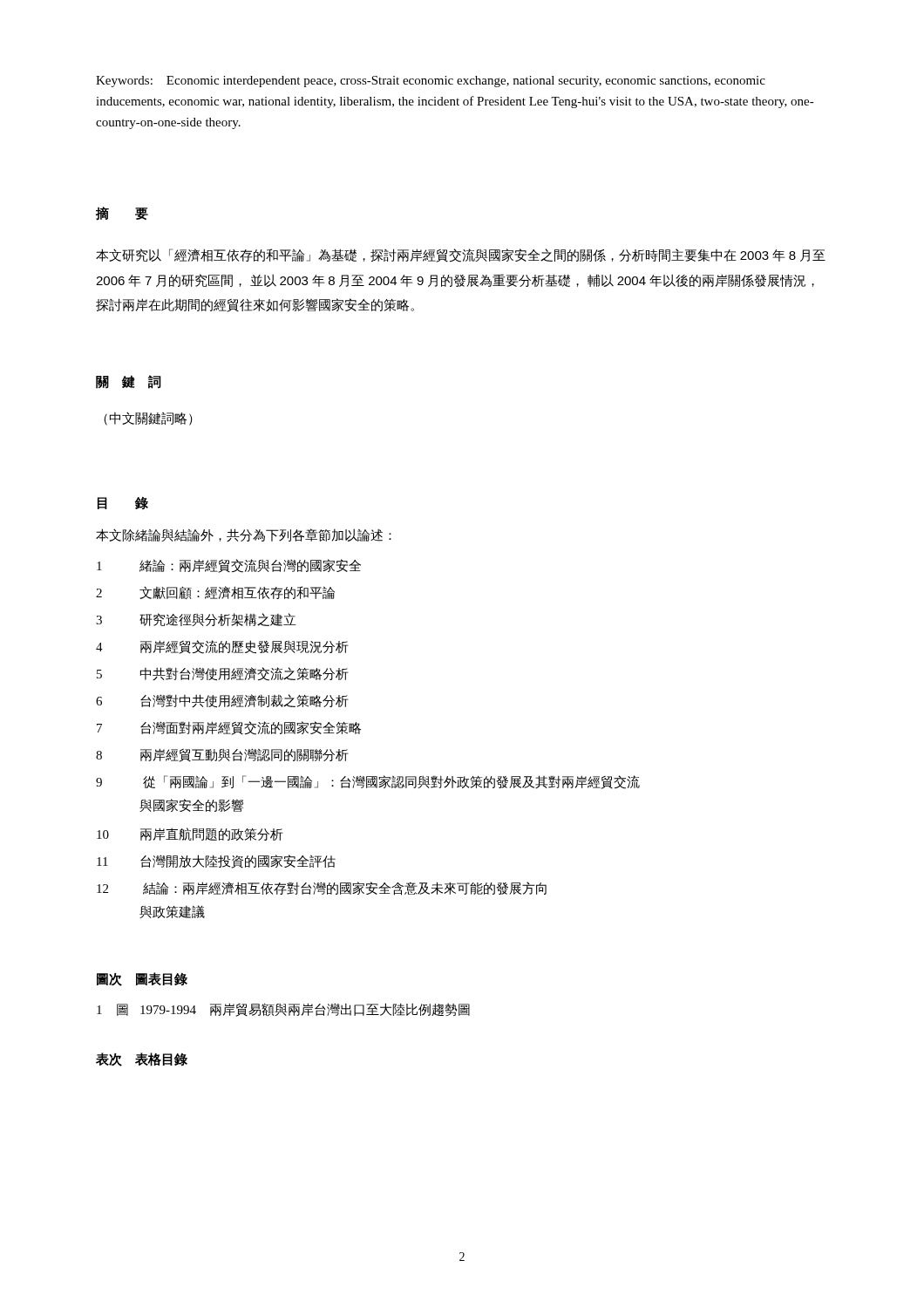Point to the text starting "2 文獻回顧：經濟相互依存的和平論"
The height and width of the screenshot is (1308, 924).
(216, 593)
